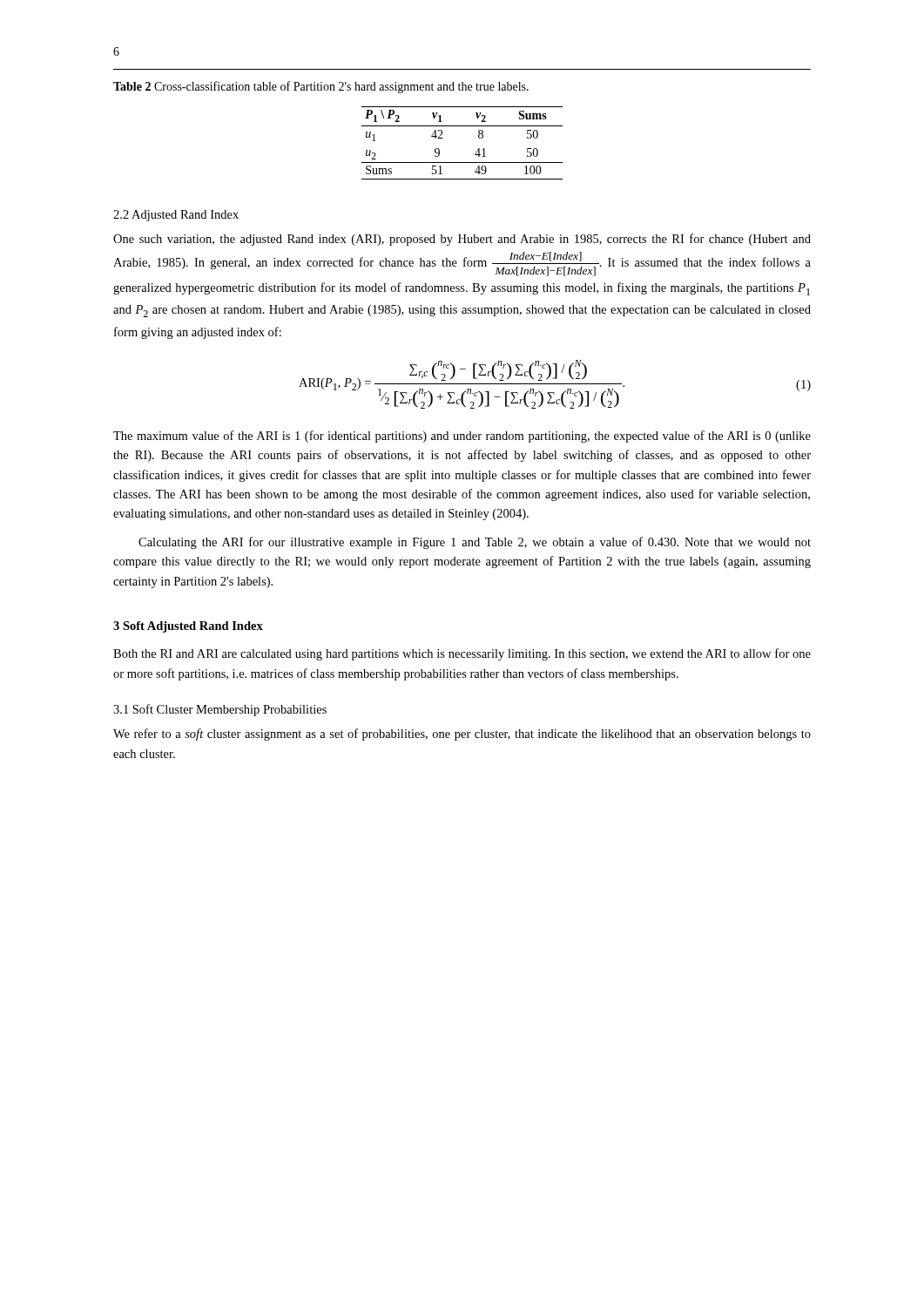Screen dimensions: 1307x924
Task: Locate the passage starting "We refer to a soft"
Action: (x=462, y=744)
